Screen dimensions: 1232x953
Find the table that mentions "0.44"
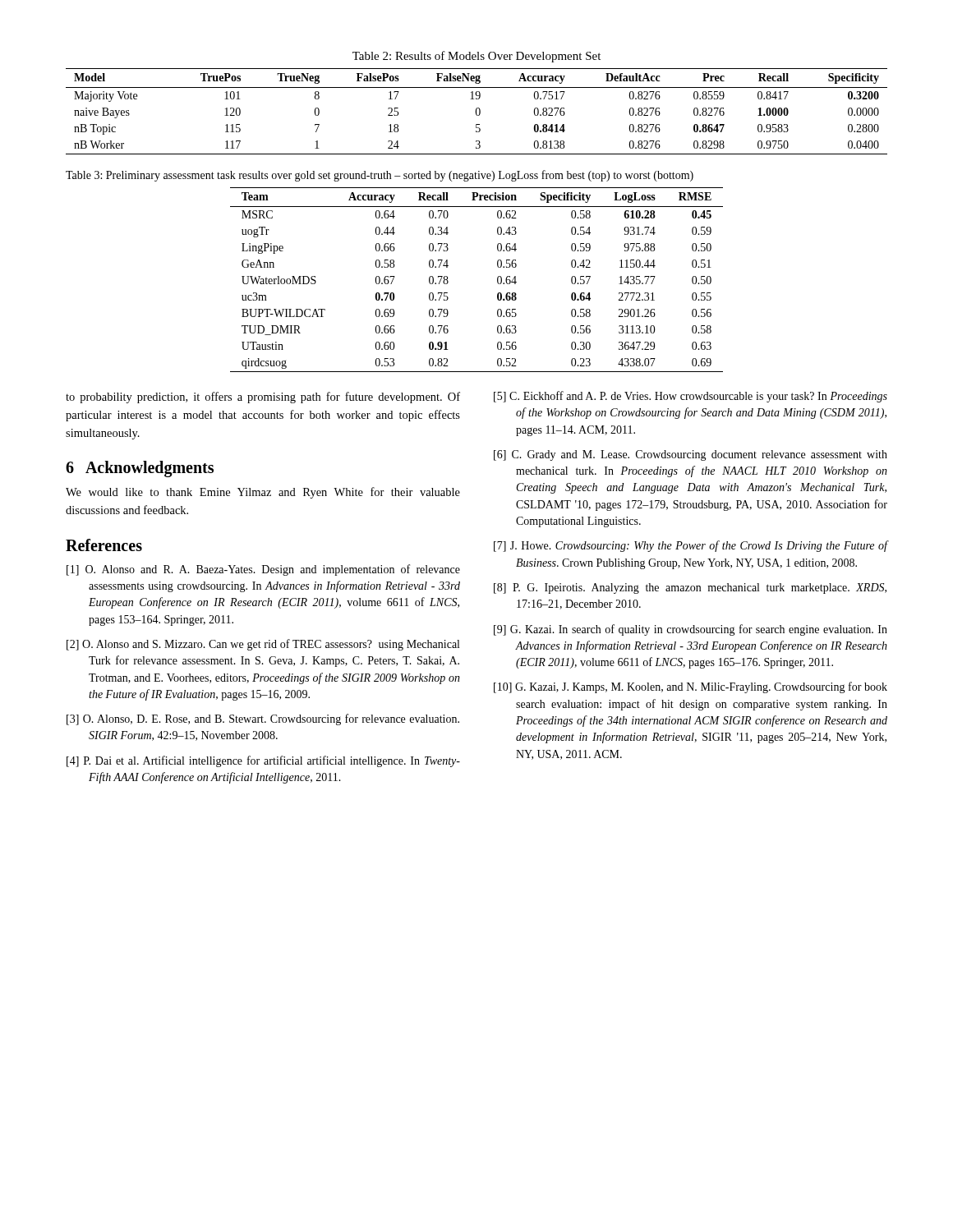(x=476, y=280)
